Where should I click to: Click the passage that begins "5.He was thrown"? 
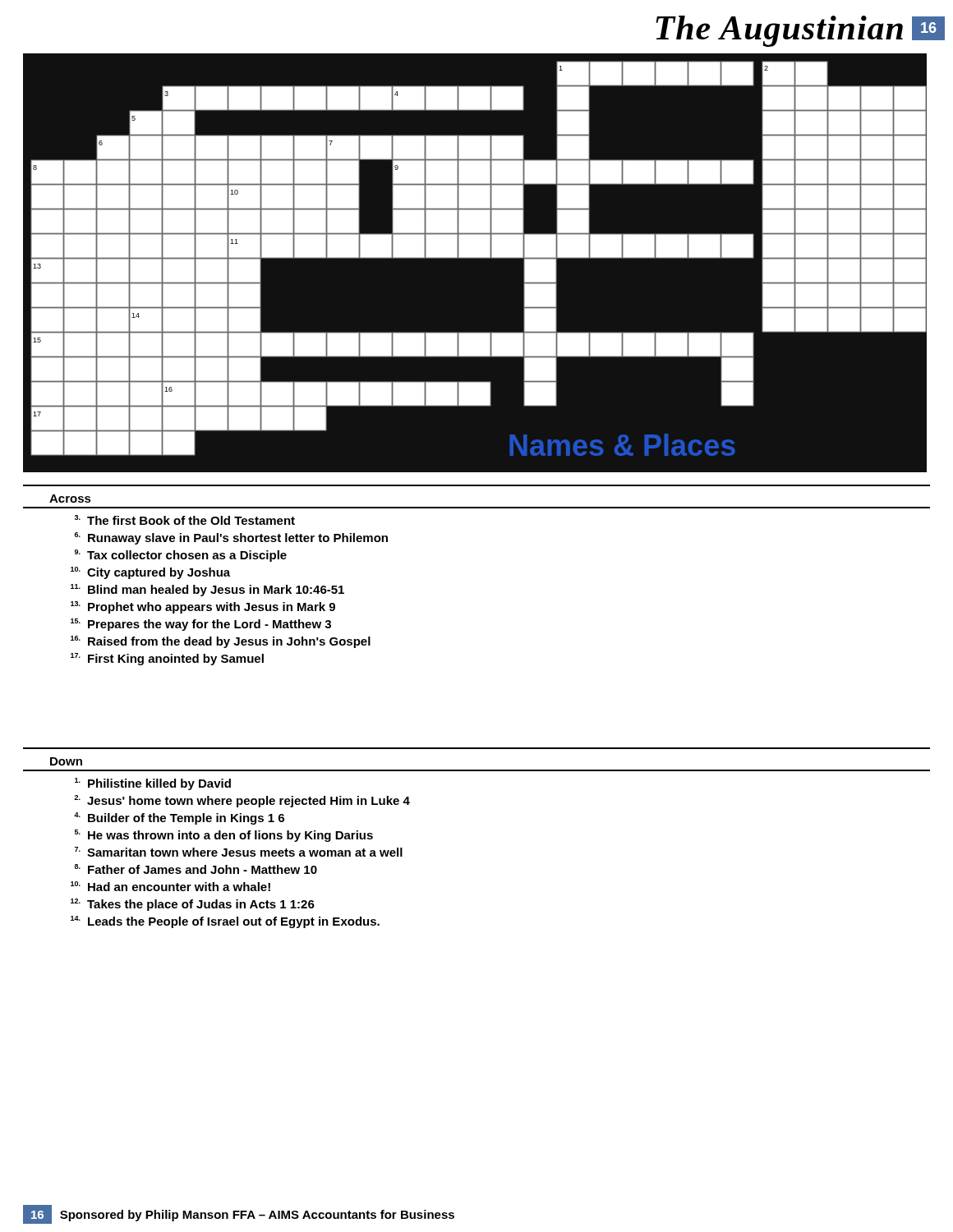(211, 835)
